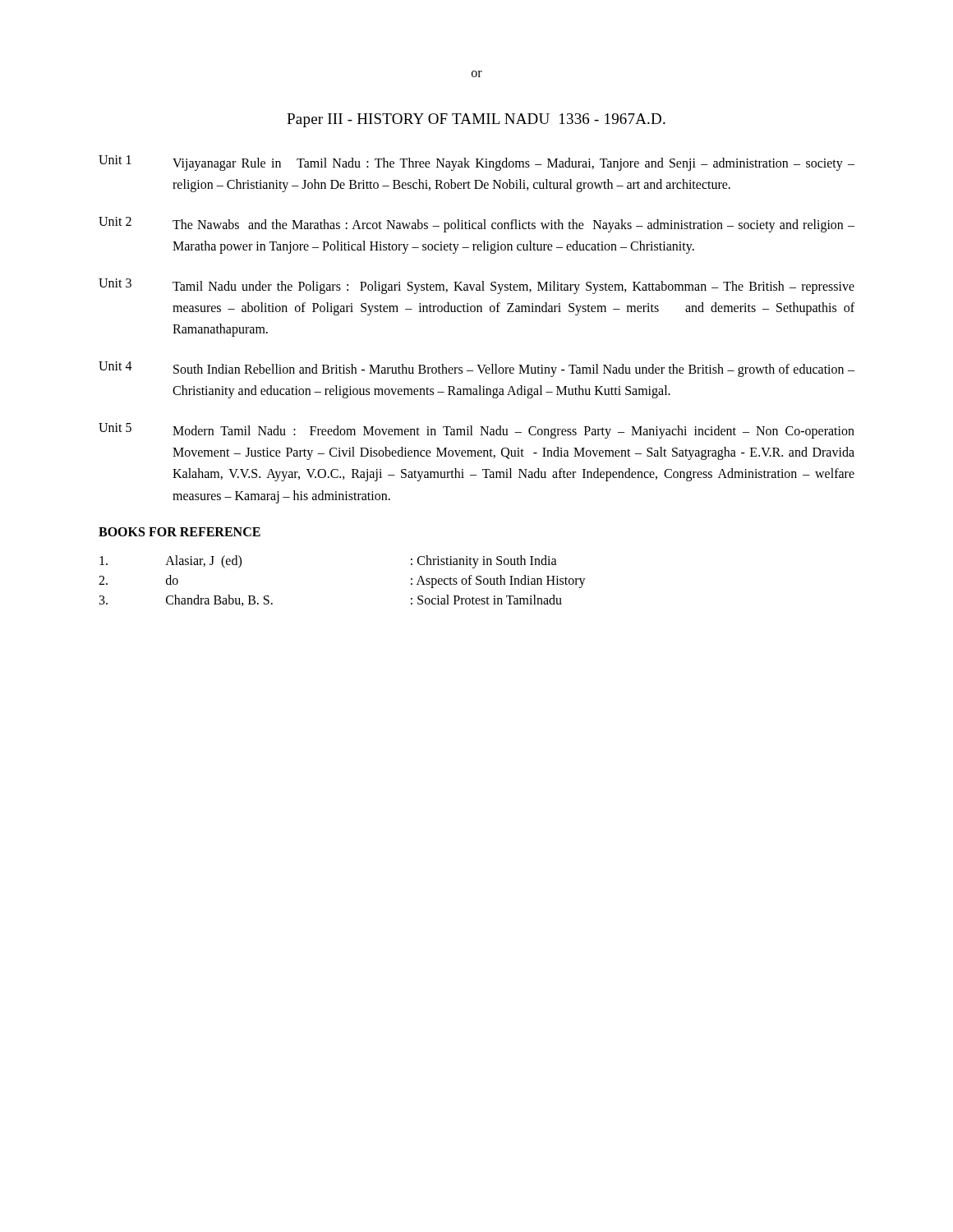
Task: Select the table that reads ": Social Protest in"
Action: point(476,581)
